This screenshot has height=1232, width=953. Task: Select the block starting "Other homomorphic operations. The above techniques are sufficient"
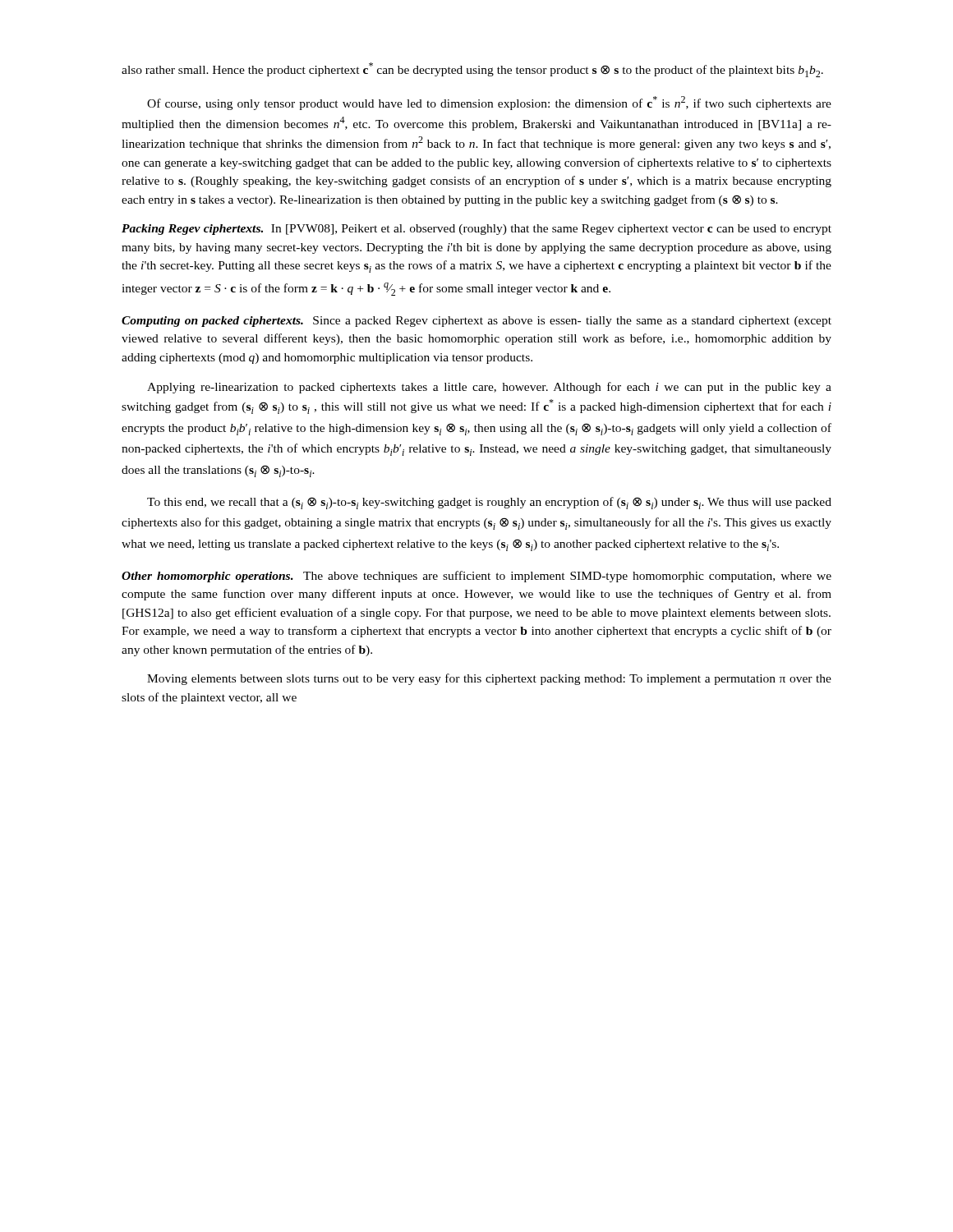pyautogui.click(x=476, y=637)
